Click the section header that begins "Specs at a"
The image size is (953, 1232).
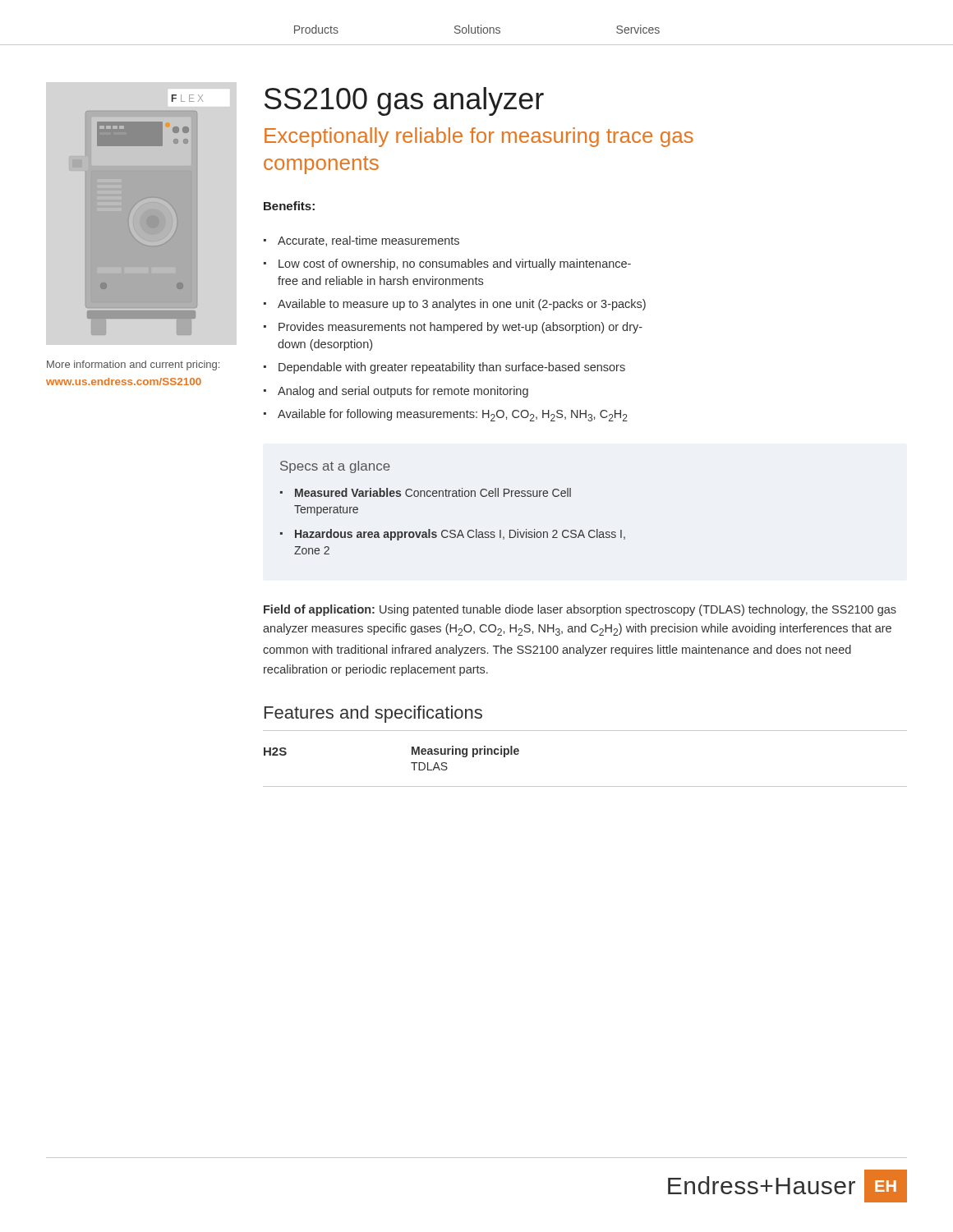tap(335, 466)
